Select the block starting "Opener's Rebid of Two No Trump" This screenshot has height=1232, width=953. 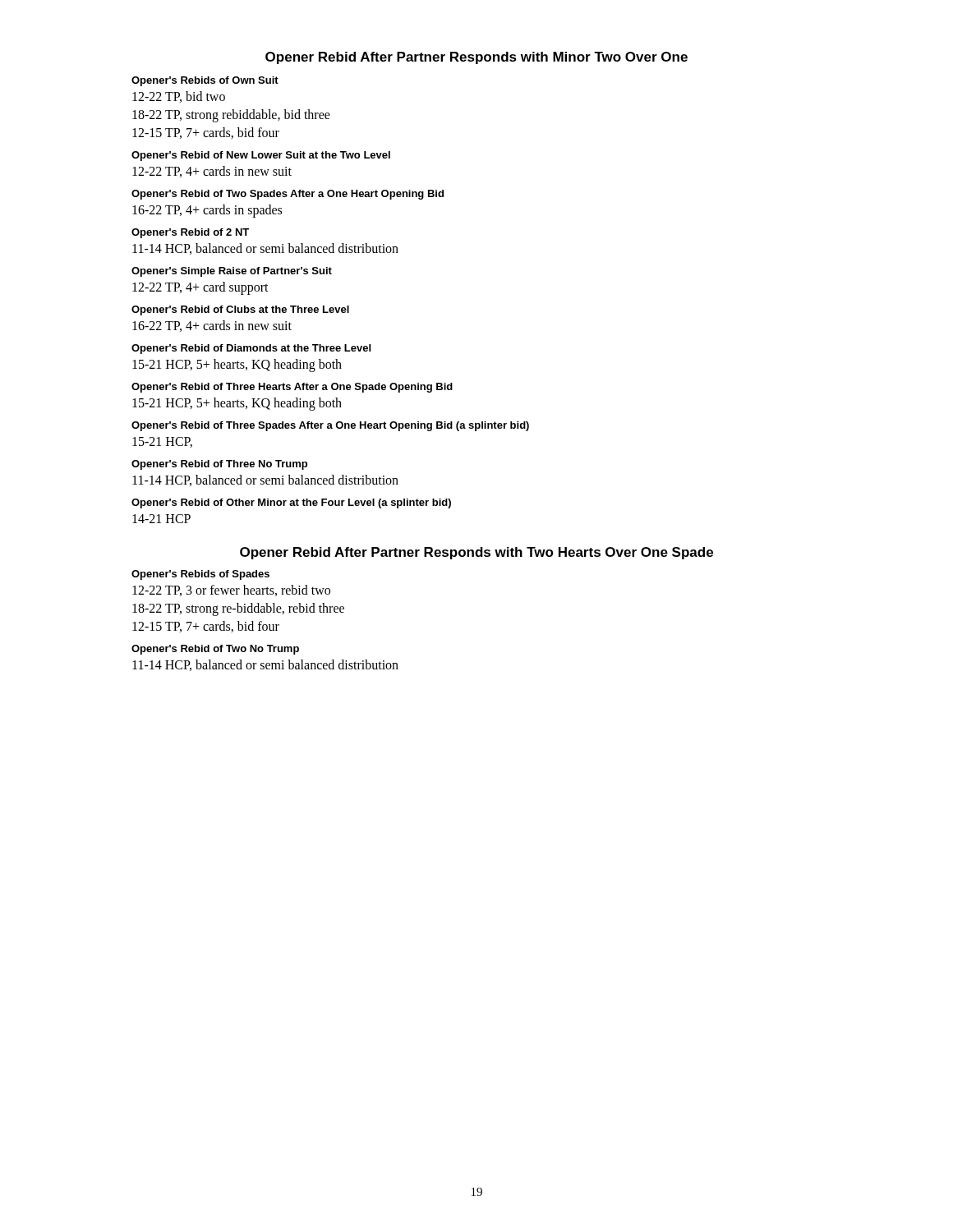(215, 648)
